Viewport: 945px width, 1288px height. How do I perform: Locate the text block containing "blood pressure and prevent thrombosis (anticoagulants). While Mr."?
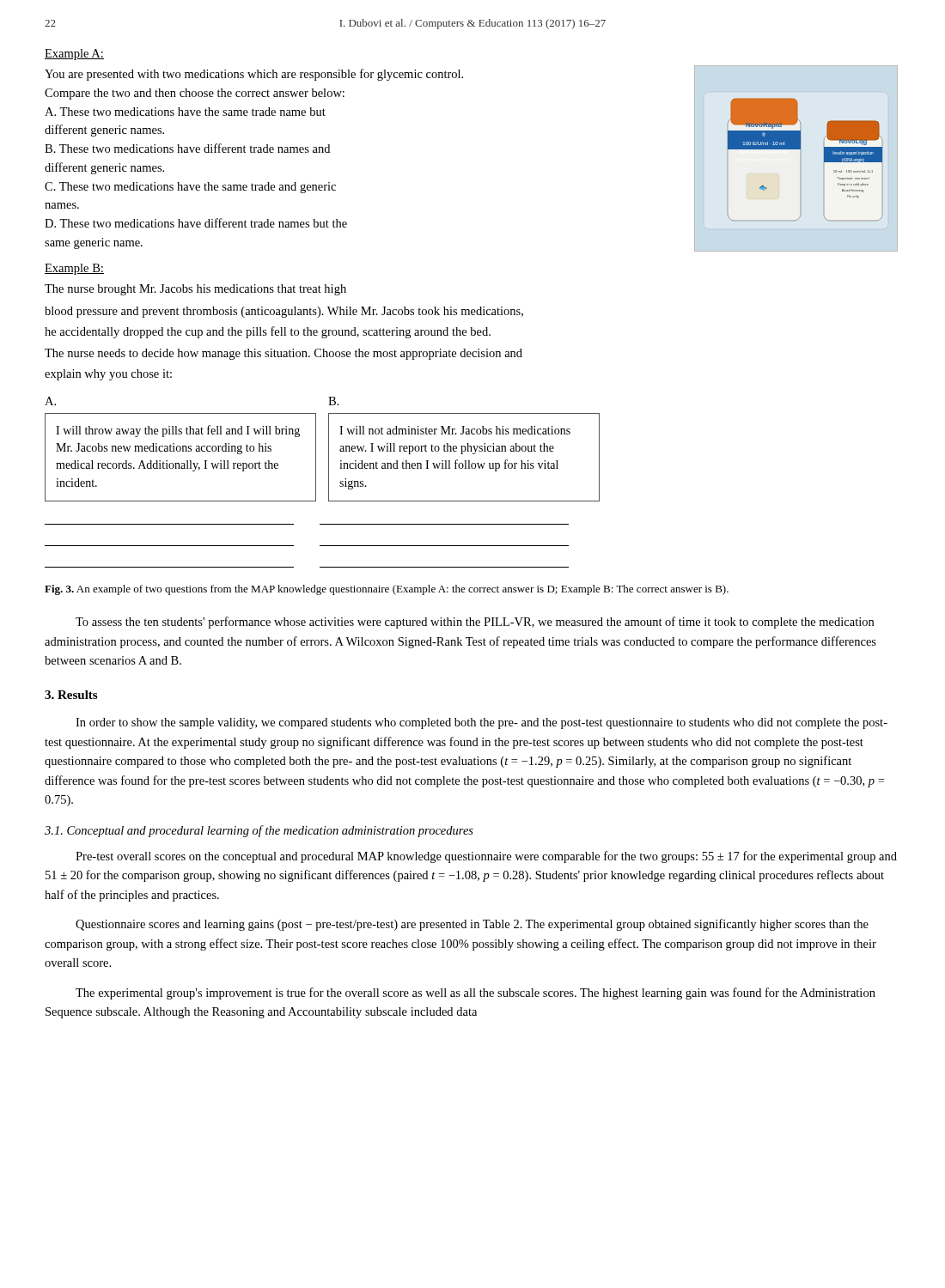[284, 311]
